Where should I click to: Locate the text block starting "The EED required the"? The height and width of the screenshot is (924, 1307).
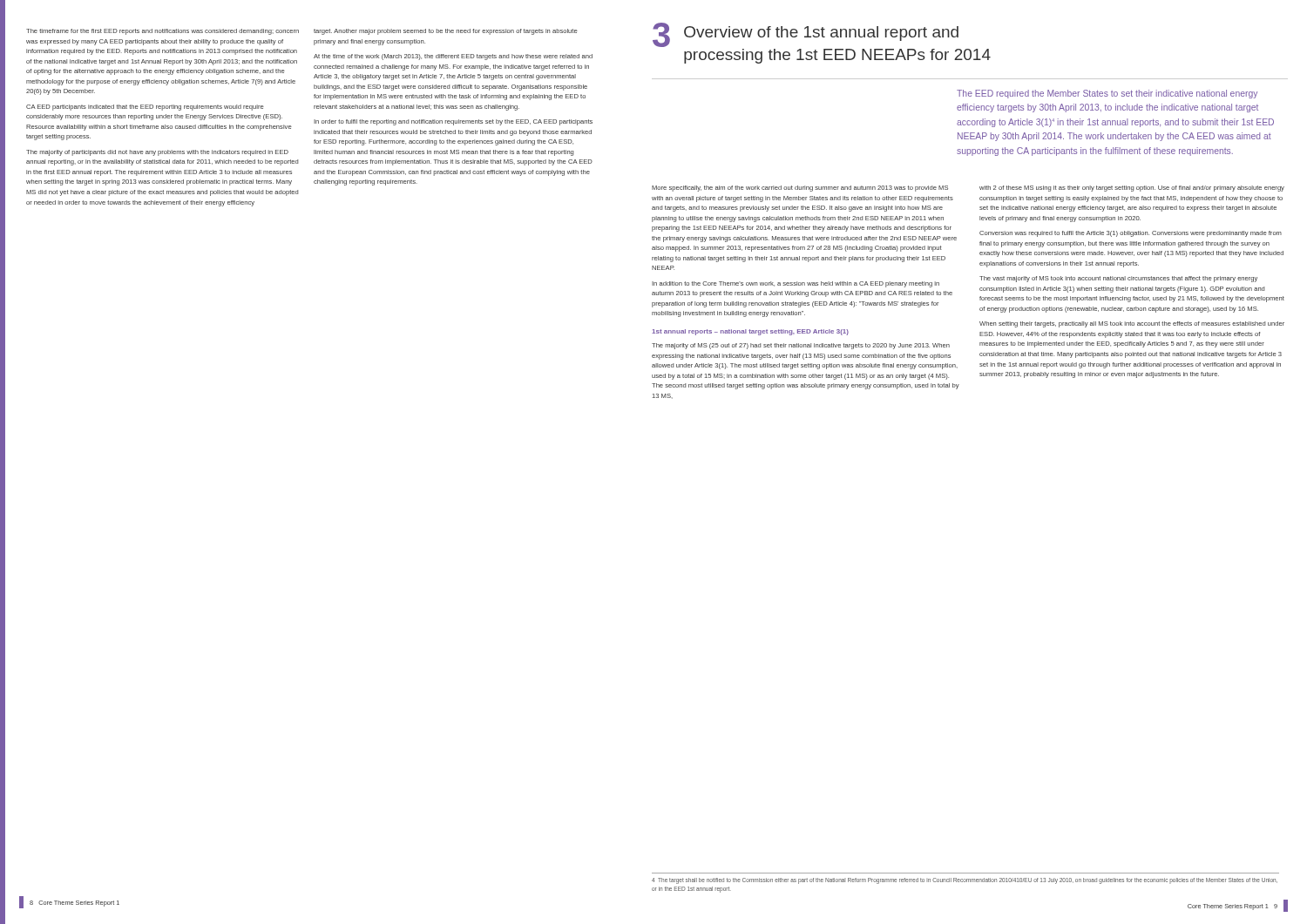click(1116, 122)
